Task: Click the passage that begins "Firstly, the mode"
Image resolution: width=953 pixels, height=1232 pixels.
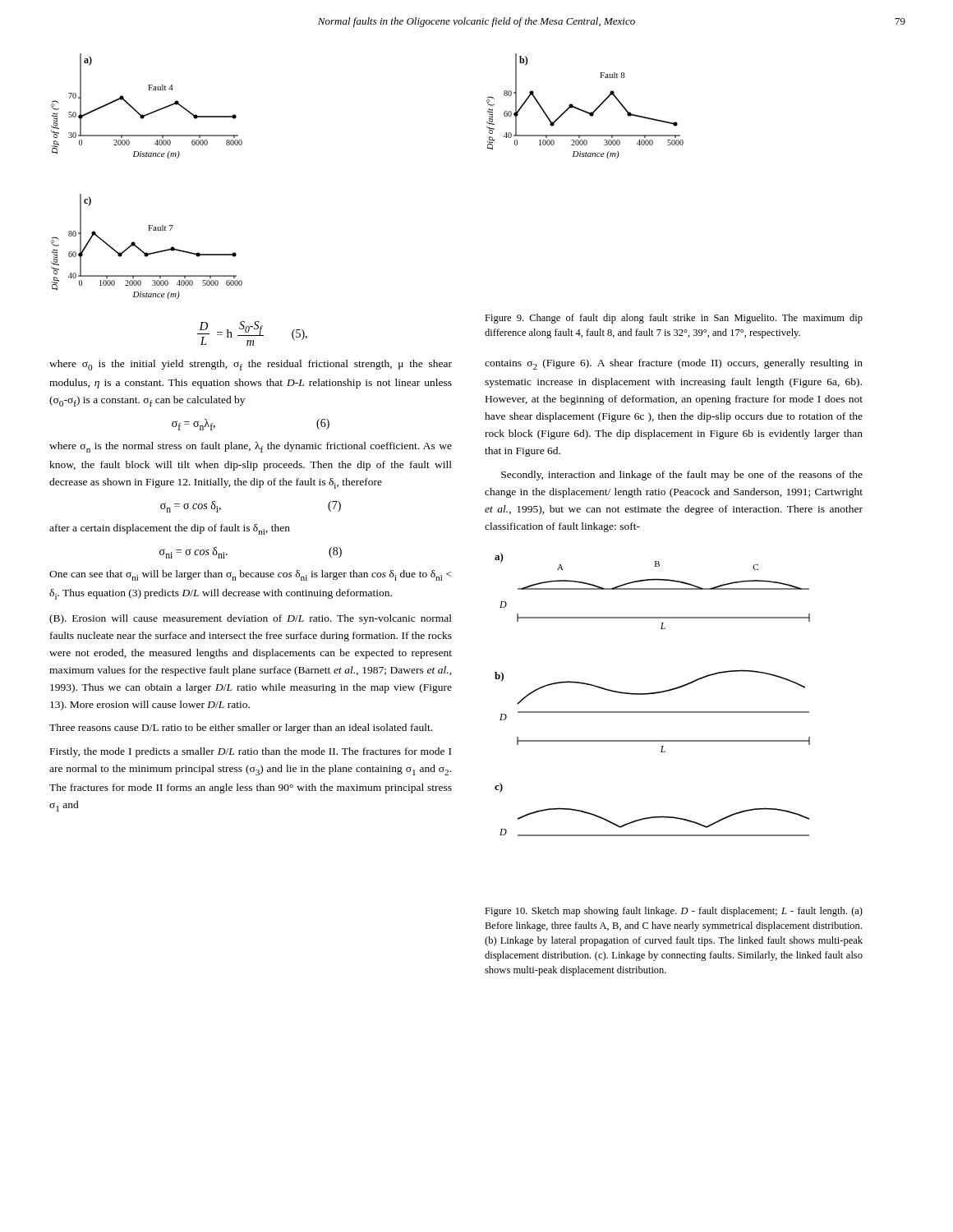Action: point(251,779)
